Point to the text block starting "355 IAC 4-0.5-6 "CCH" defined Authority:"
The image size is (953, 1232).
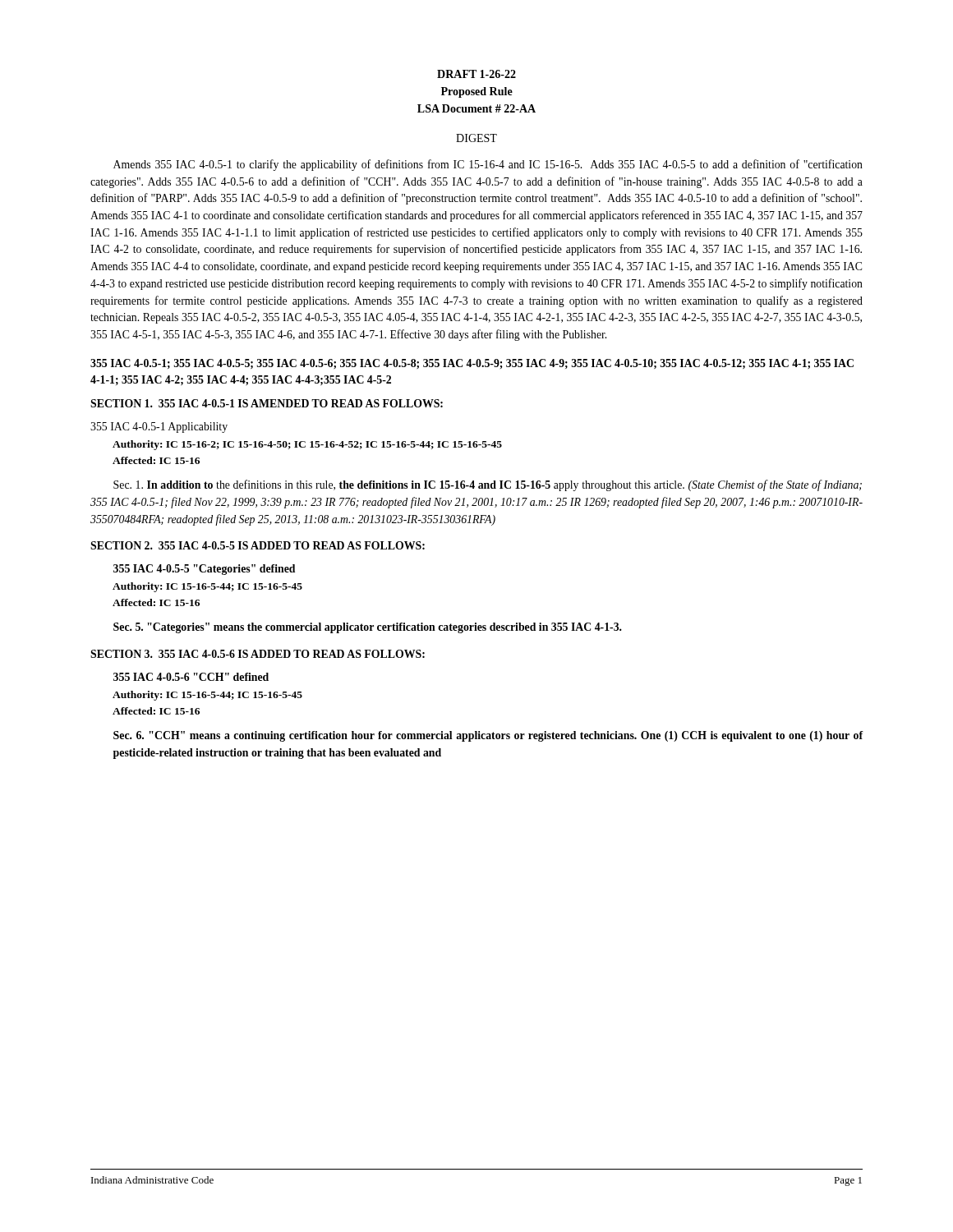tap(191, 677)
